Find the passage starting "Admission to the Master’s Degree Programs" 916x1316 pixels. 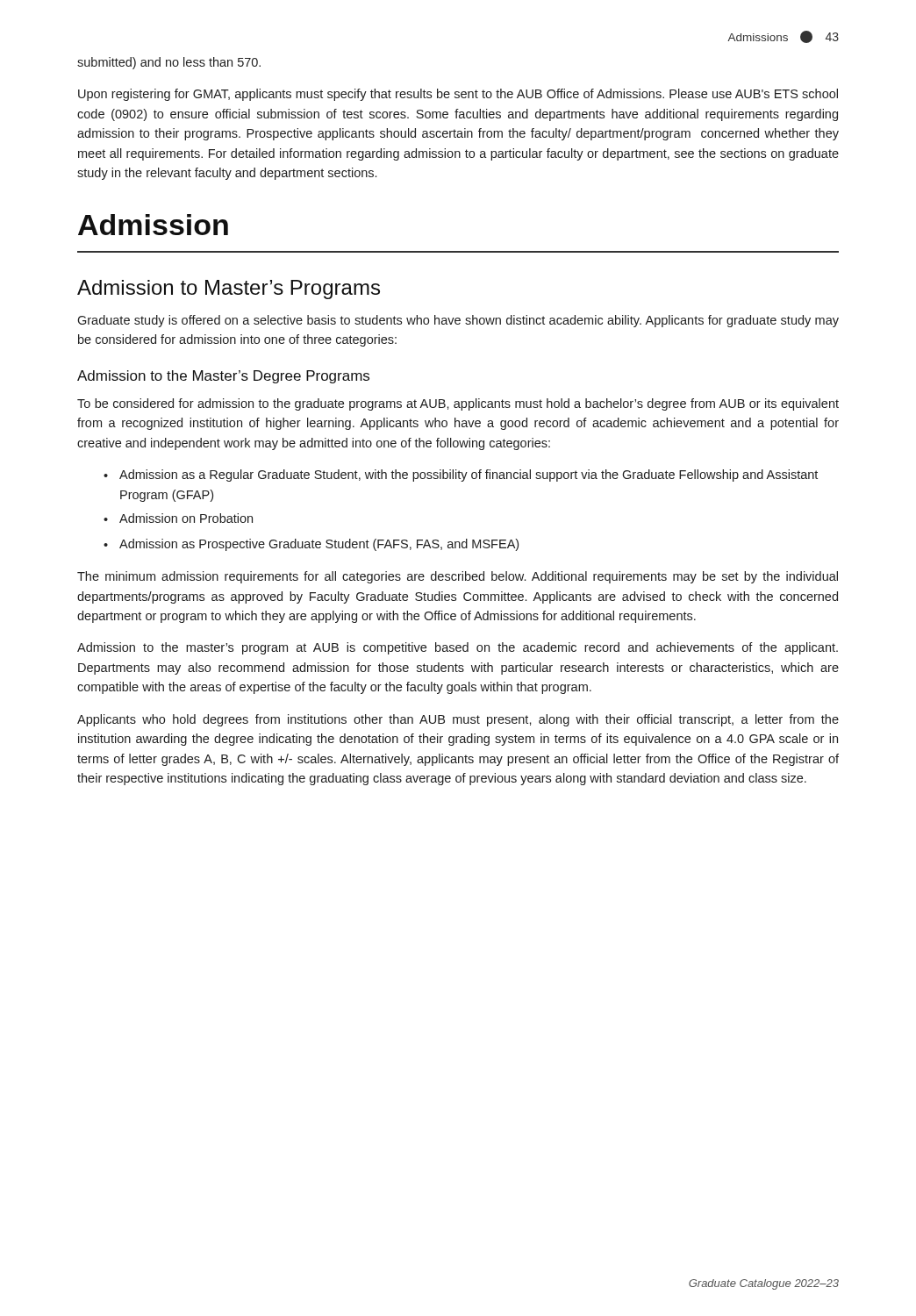pyautogui.click(x=224, y=376)
